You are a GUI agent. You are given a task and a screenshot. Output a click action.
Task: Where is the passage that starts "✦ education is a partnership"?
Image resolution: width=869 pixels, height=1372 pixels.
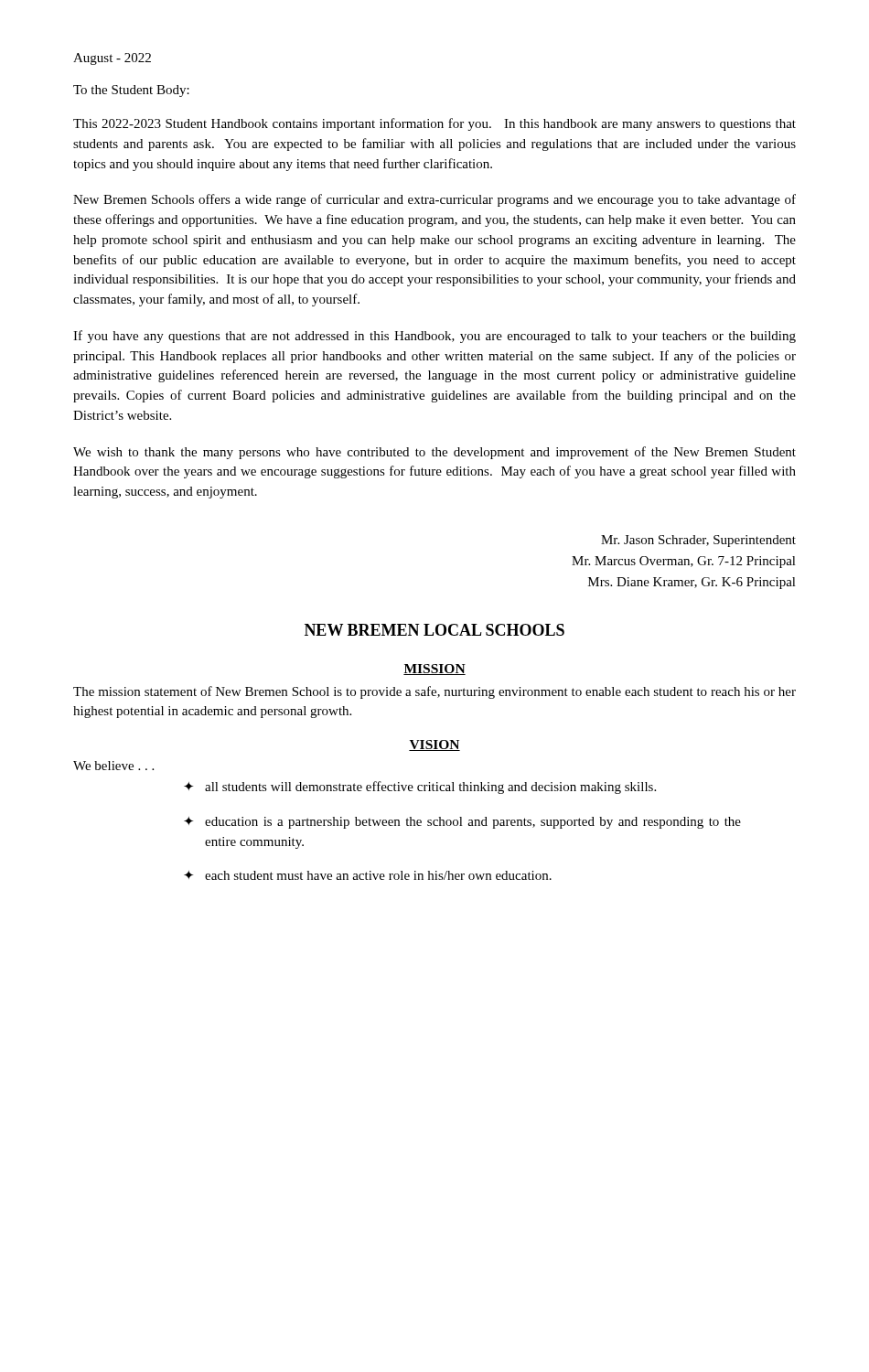point(462,832)
